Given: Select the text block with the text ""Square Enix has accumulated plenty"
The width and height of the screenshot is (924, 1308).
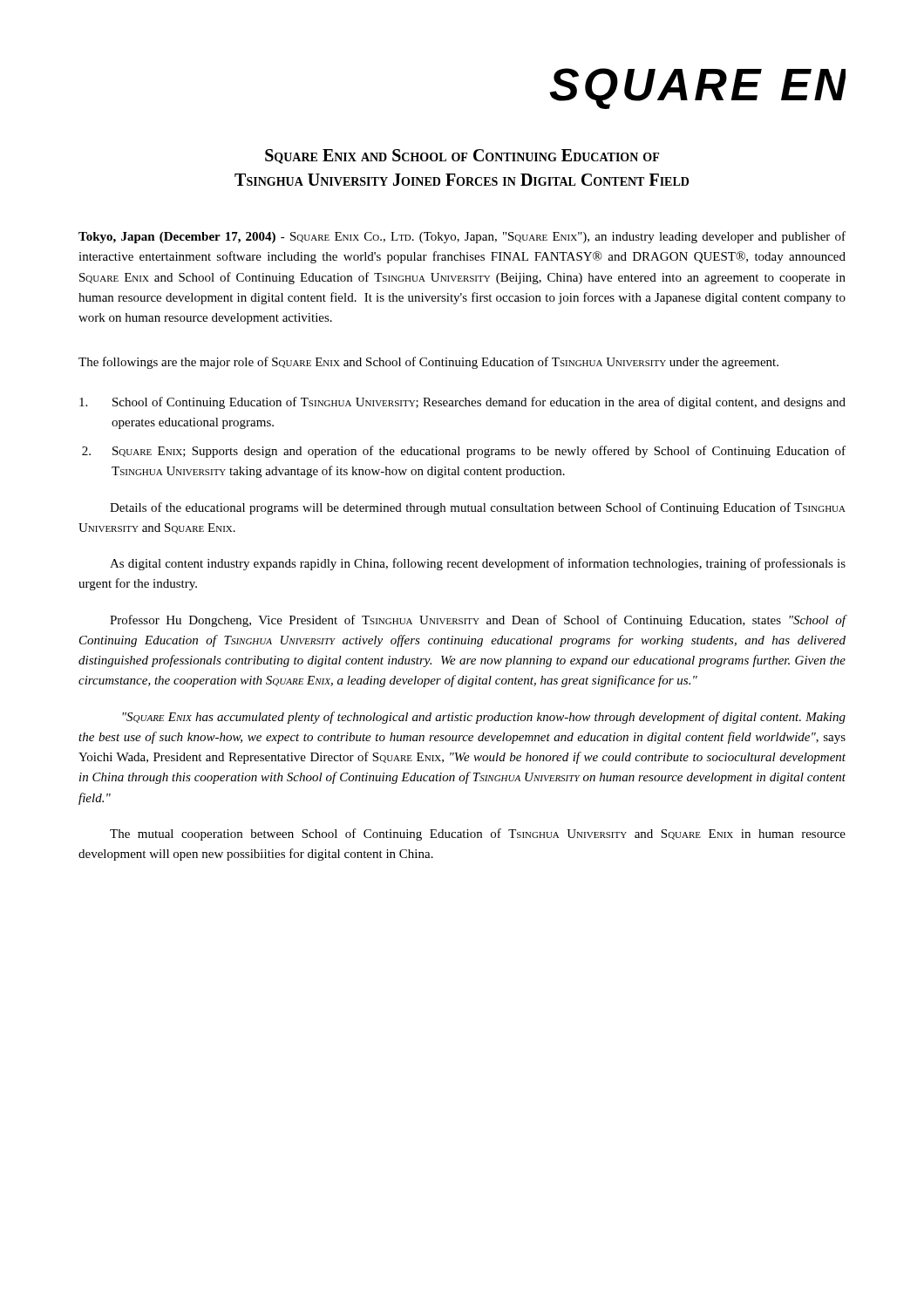Looking at the screenshot, I should pos(462,757).
